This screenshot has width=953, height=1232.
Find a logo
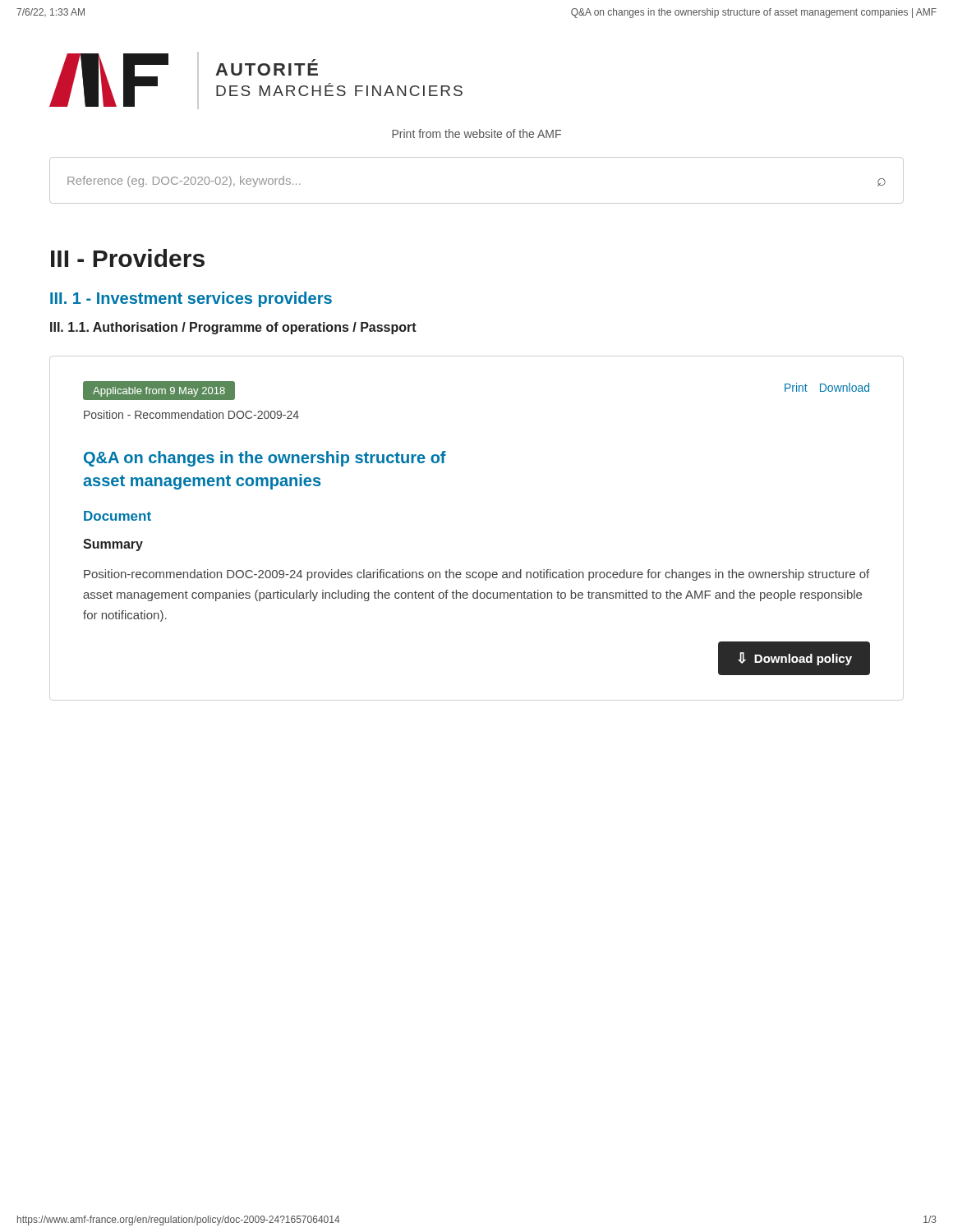(x=476, y=72)
